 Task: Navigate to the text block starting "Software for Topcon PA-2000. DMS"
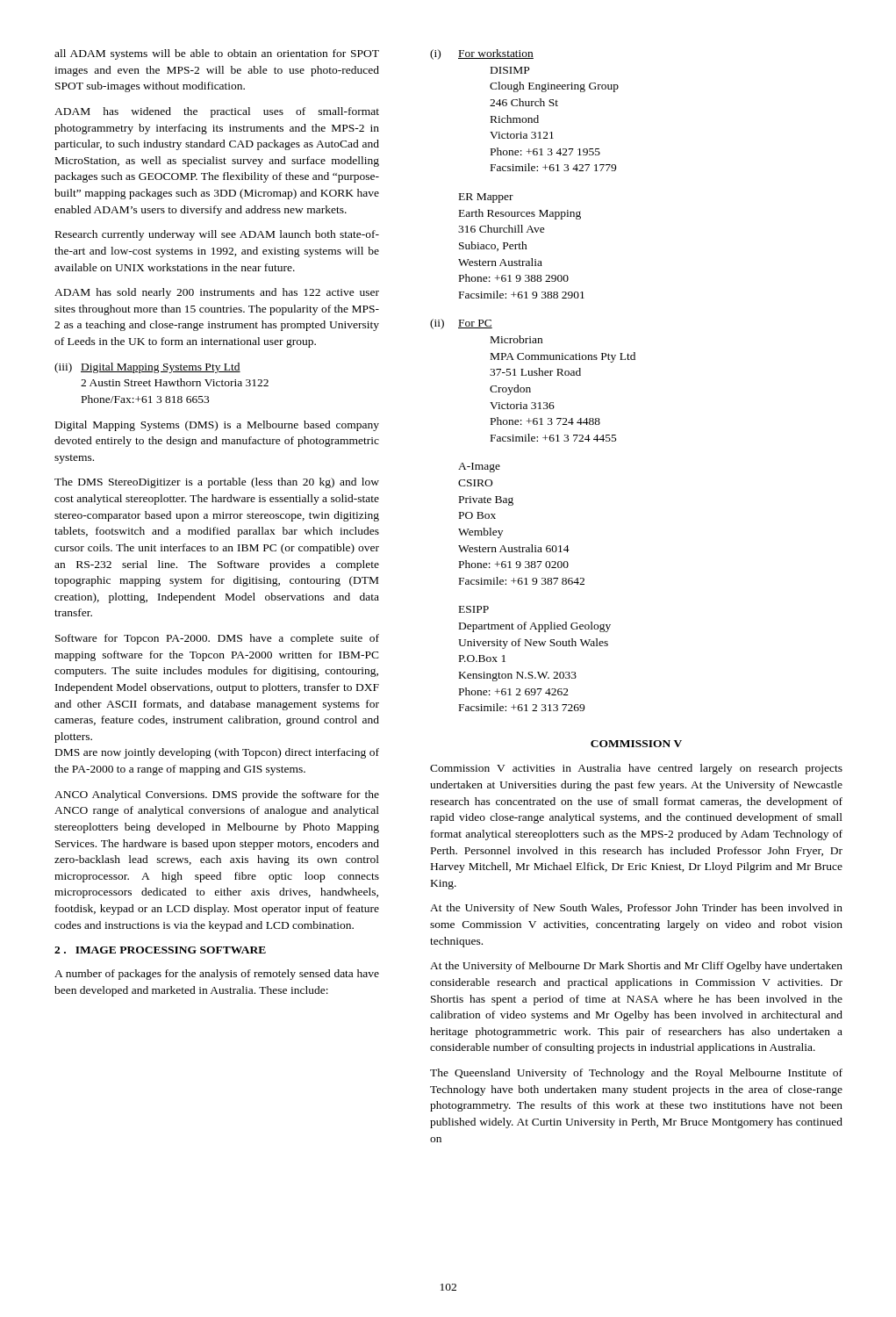(x=217, y=704)
